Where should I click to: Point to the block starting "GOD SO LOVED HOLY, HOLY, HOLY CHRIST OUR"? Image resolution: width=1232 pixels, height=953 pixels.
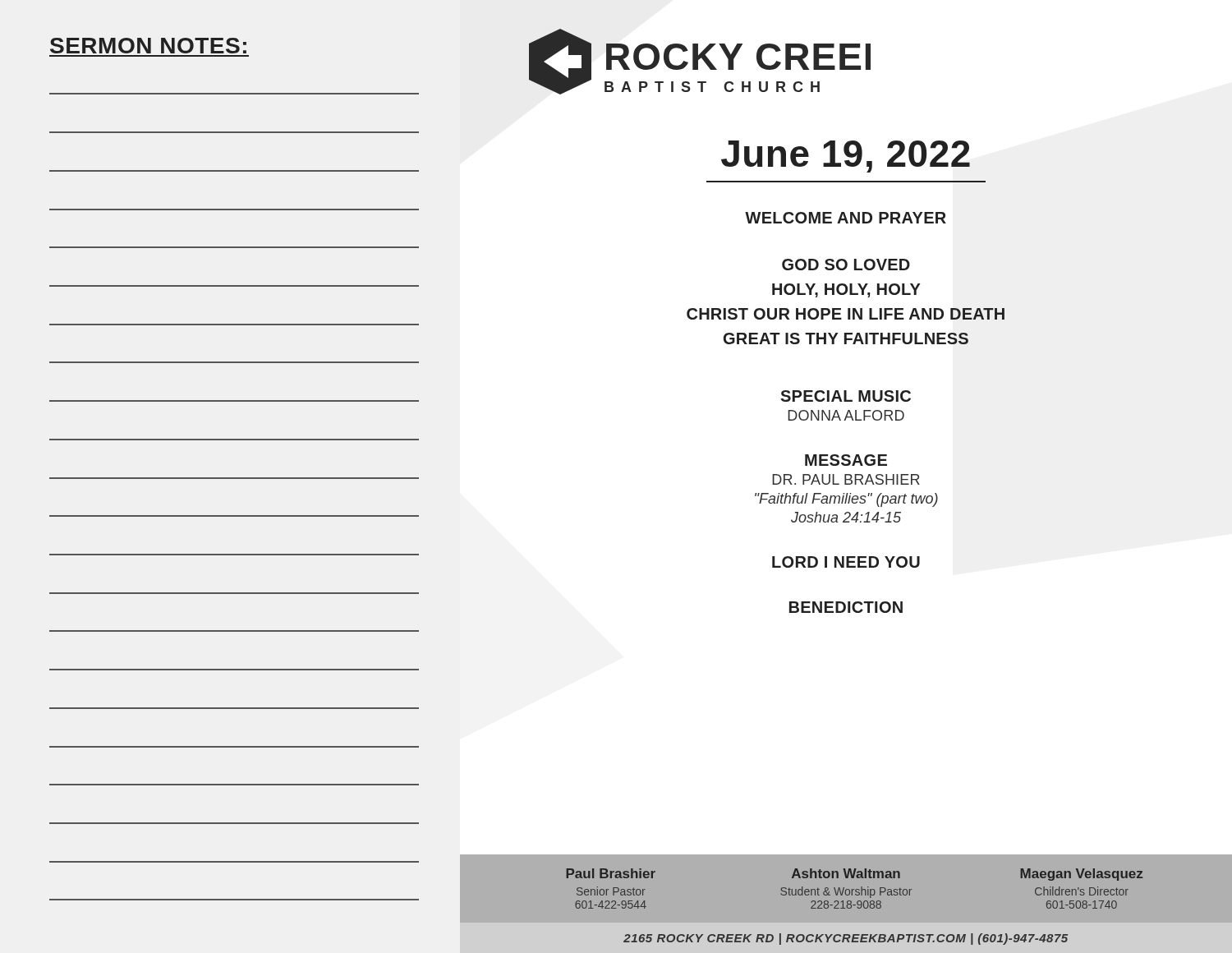(846, 302)
